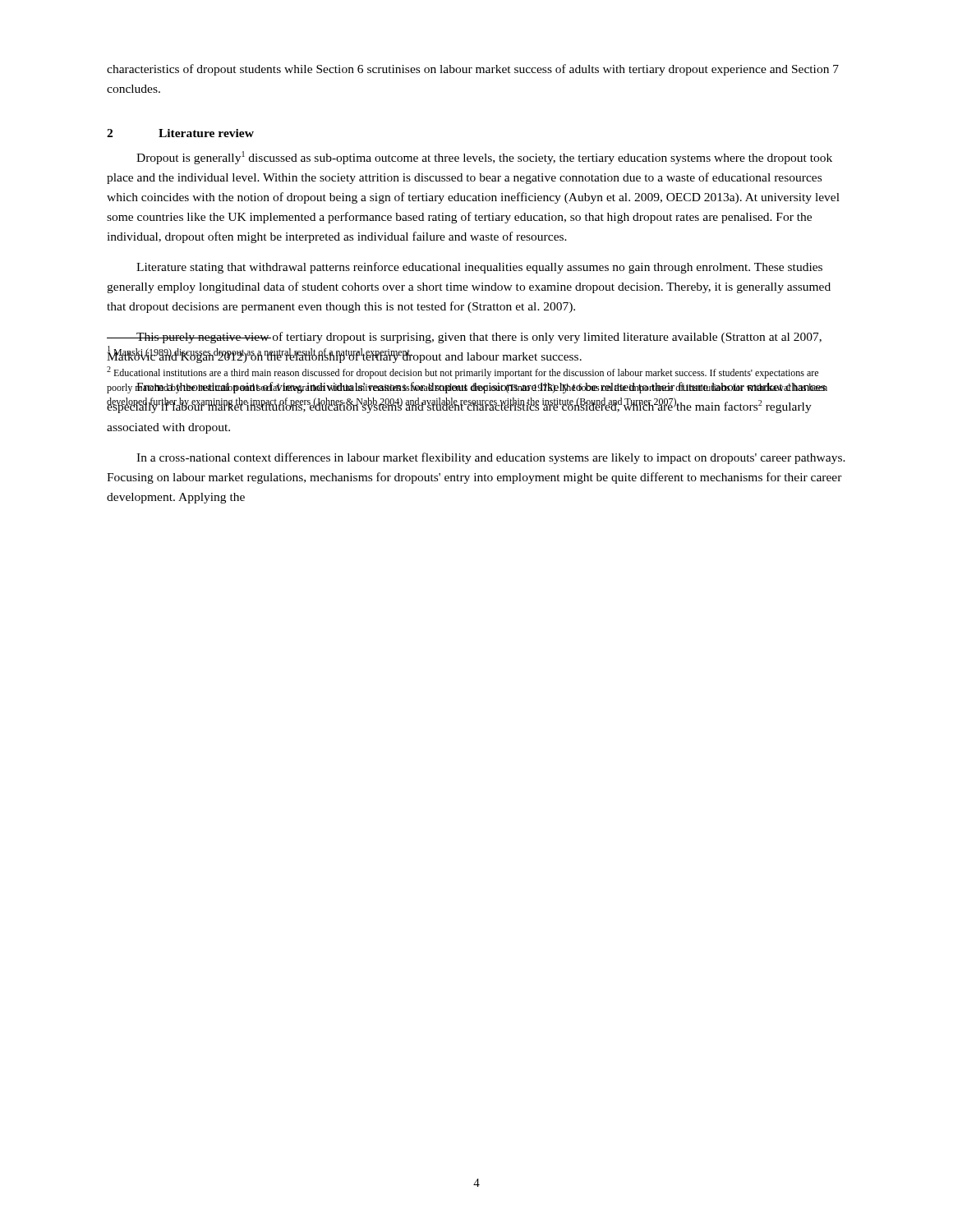This screenshot has height=1232, width=953.
Task: Locate the text block that says "characteristics of dropout students while Section 6 scrutinises"
Action: coord(476,79)
